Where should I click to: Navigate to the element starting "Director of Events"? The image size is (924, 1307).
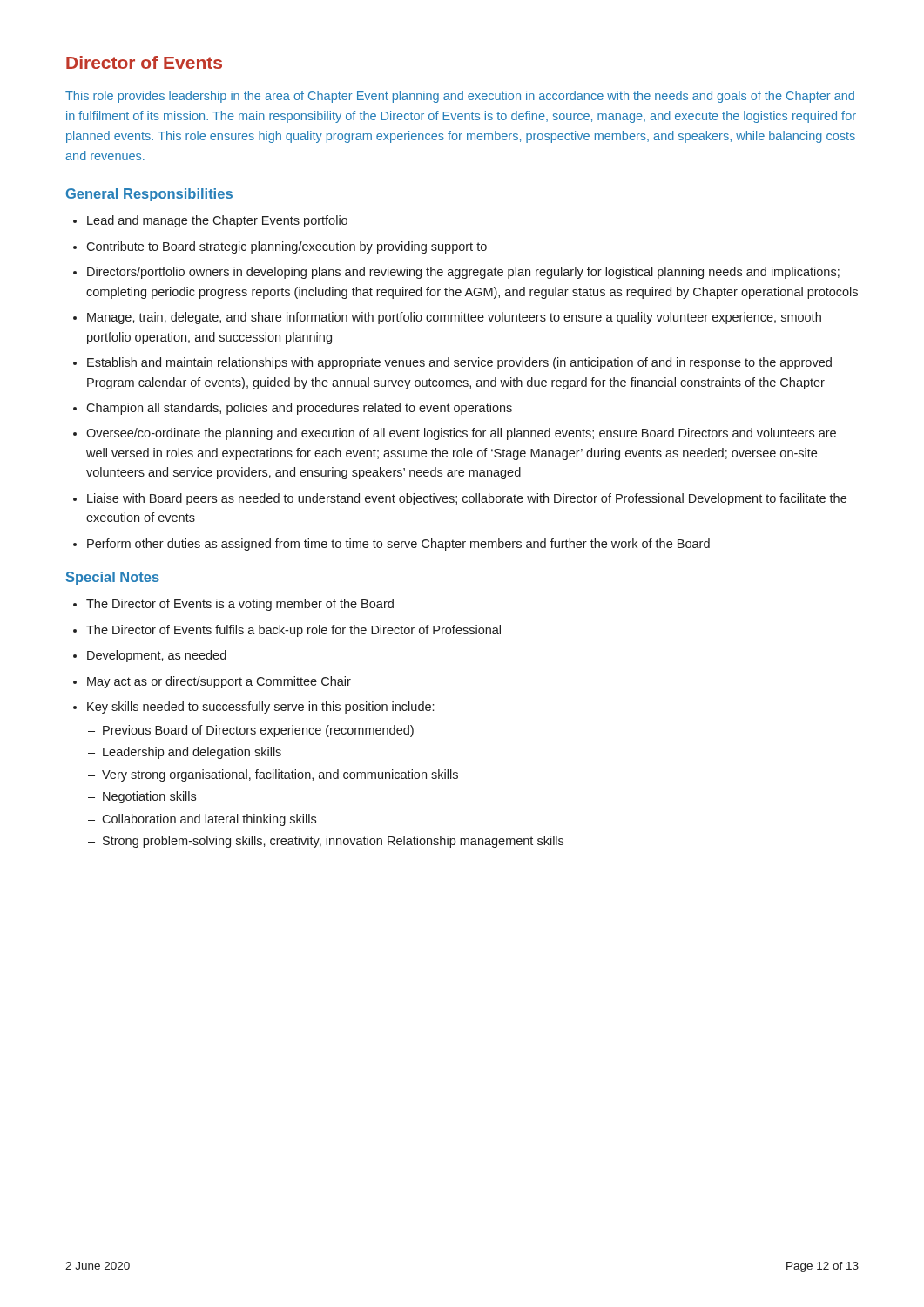click(144, 62)
